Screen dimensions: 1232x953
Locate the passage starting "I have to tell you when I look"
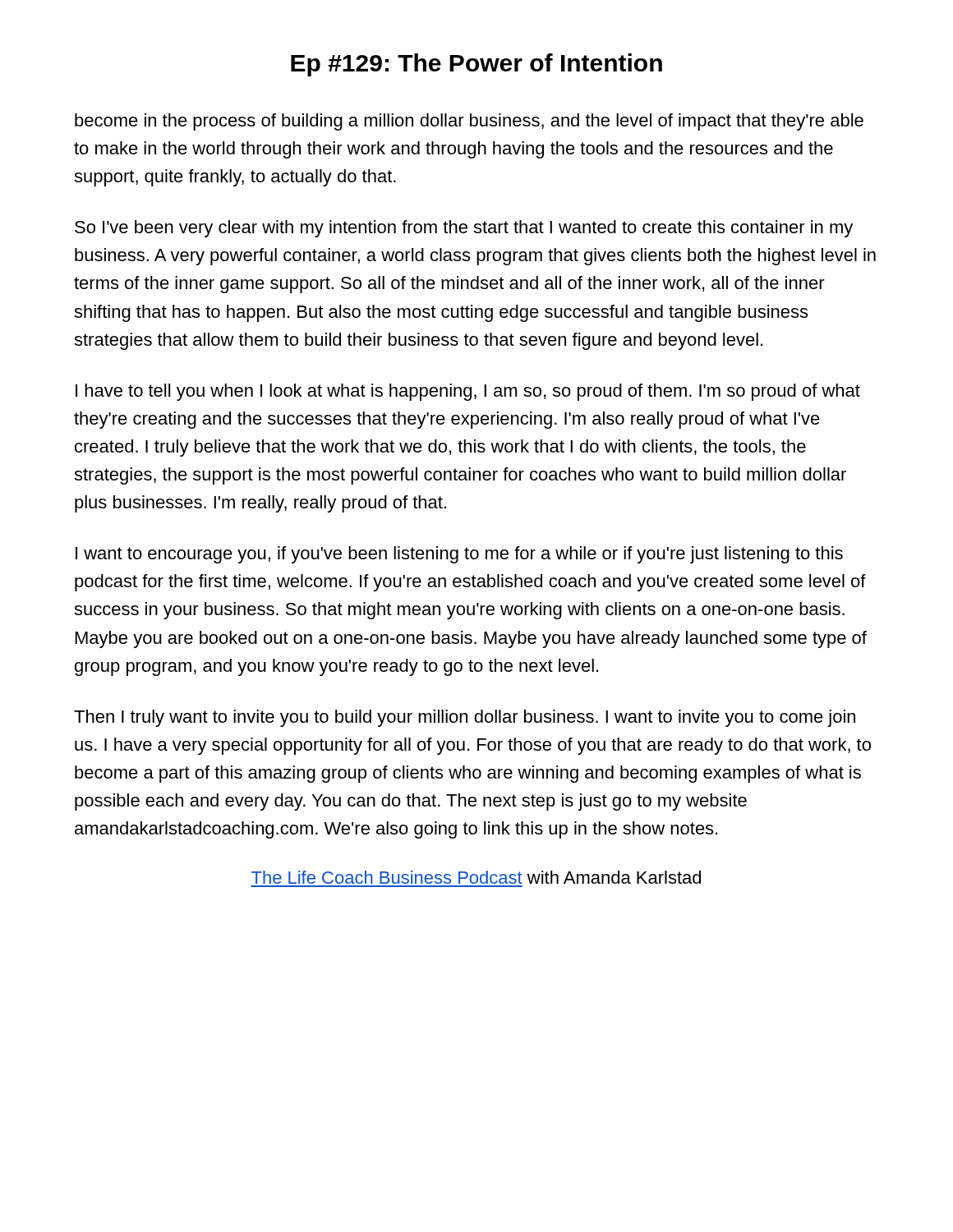tap(467, 446)
